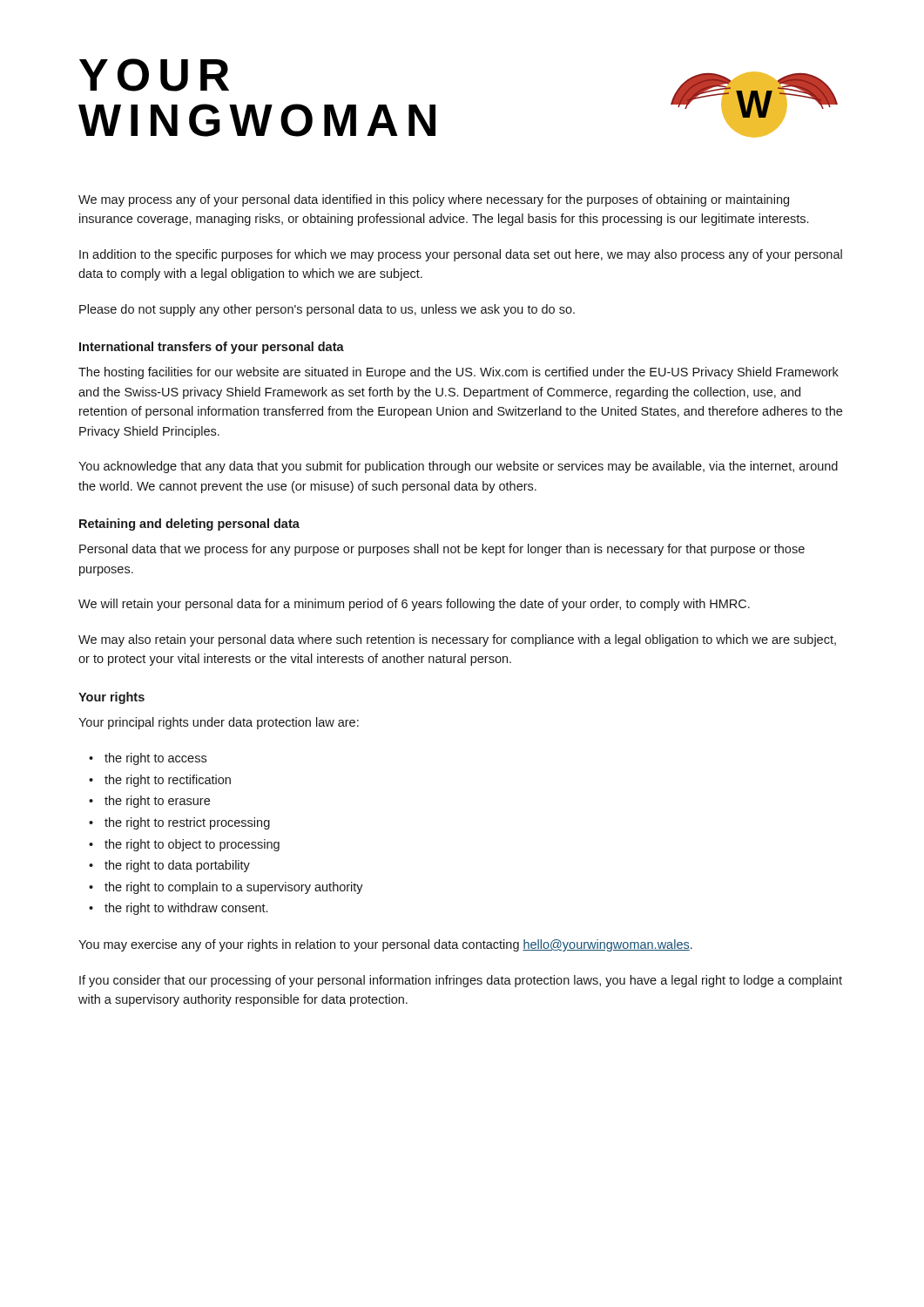Locate the text "the right to access"

[x=156, y=758]
